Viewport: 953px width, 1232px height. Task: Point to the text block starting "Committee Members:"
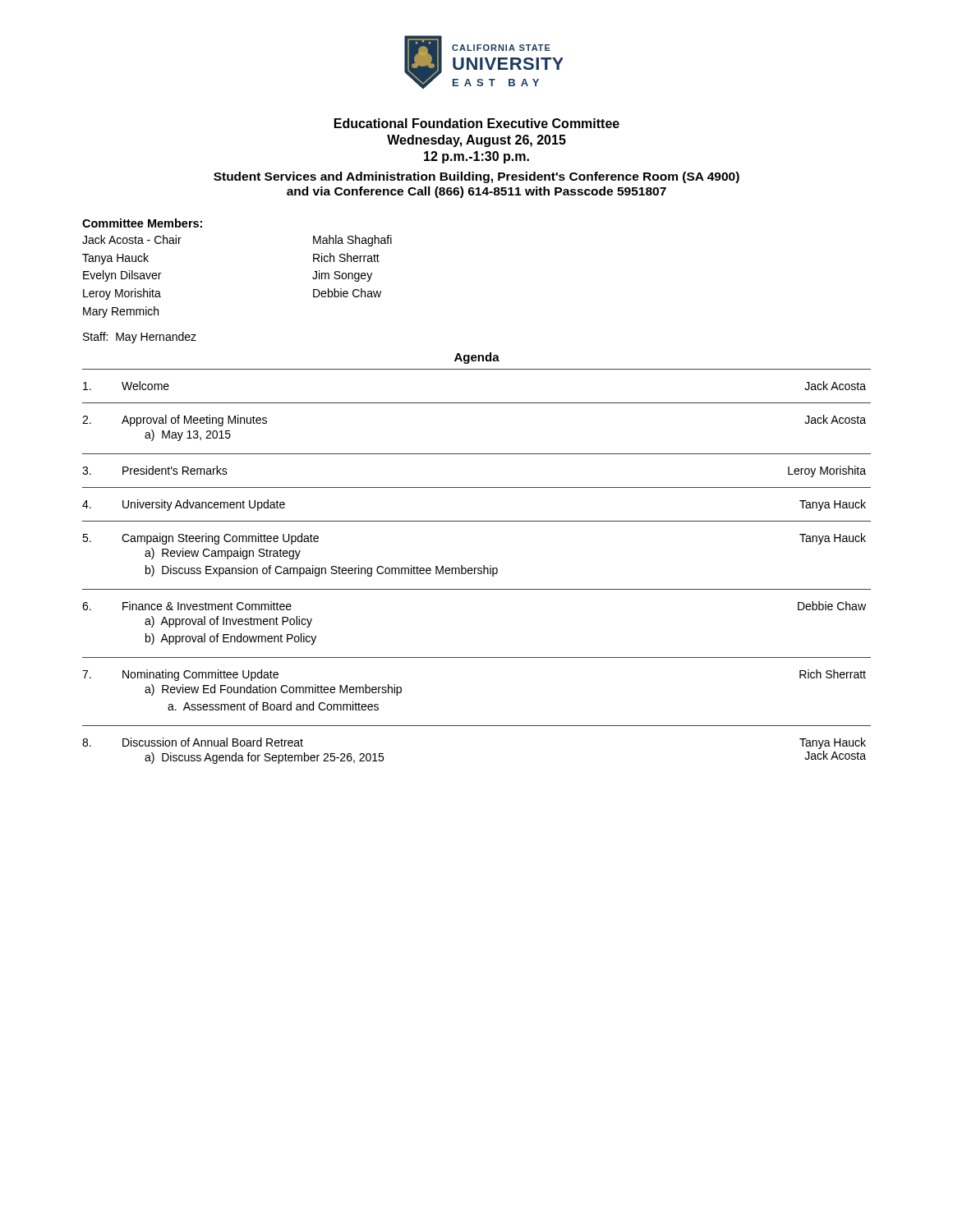point(143,223)
